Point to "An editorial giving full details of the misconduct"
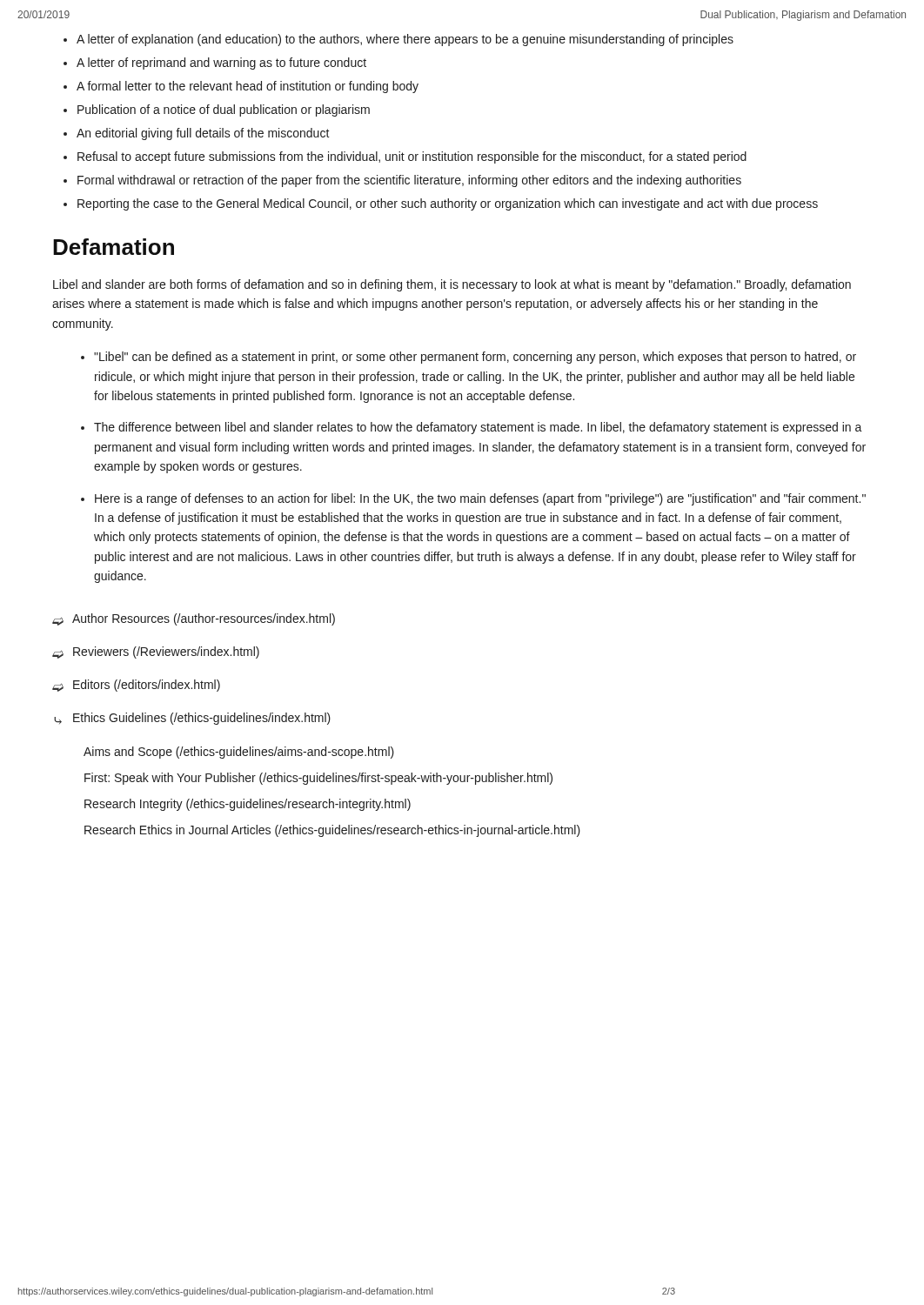Viewport: 924px width, 1305px height. pyautogui.click(x=203, y=133)
